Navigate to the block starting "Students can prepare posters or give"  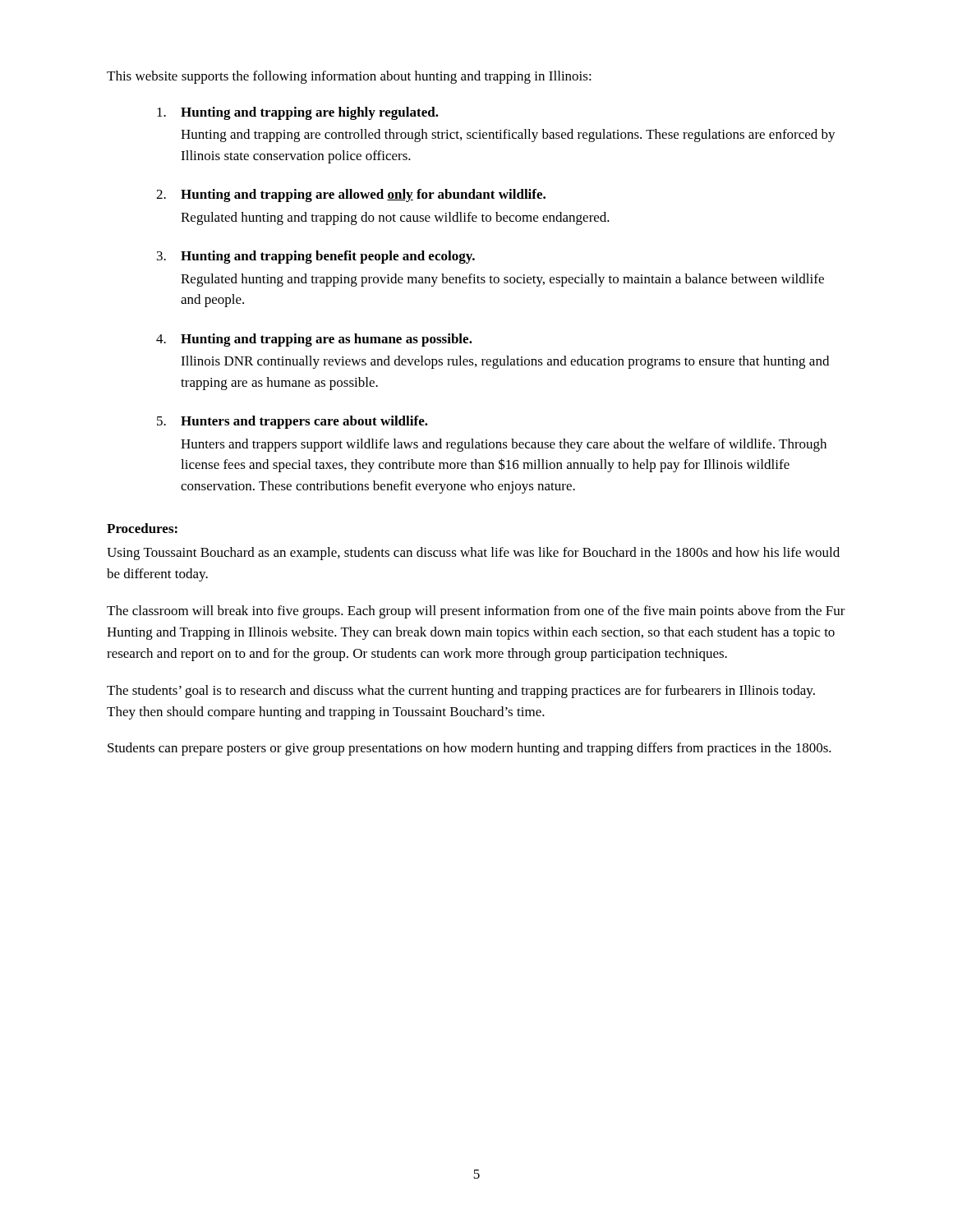[469, 748]
